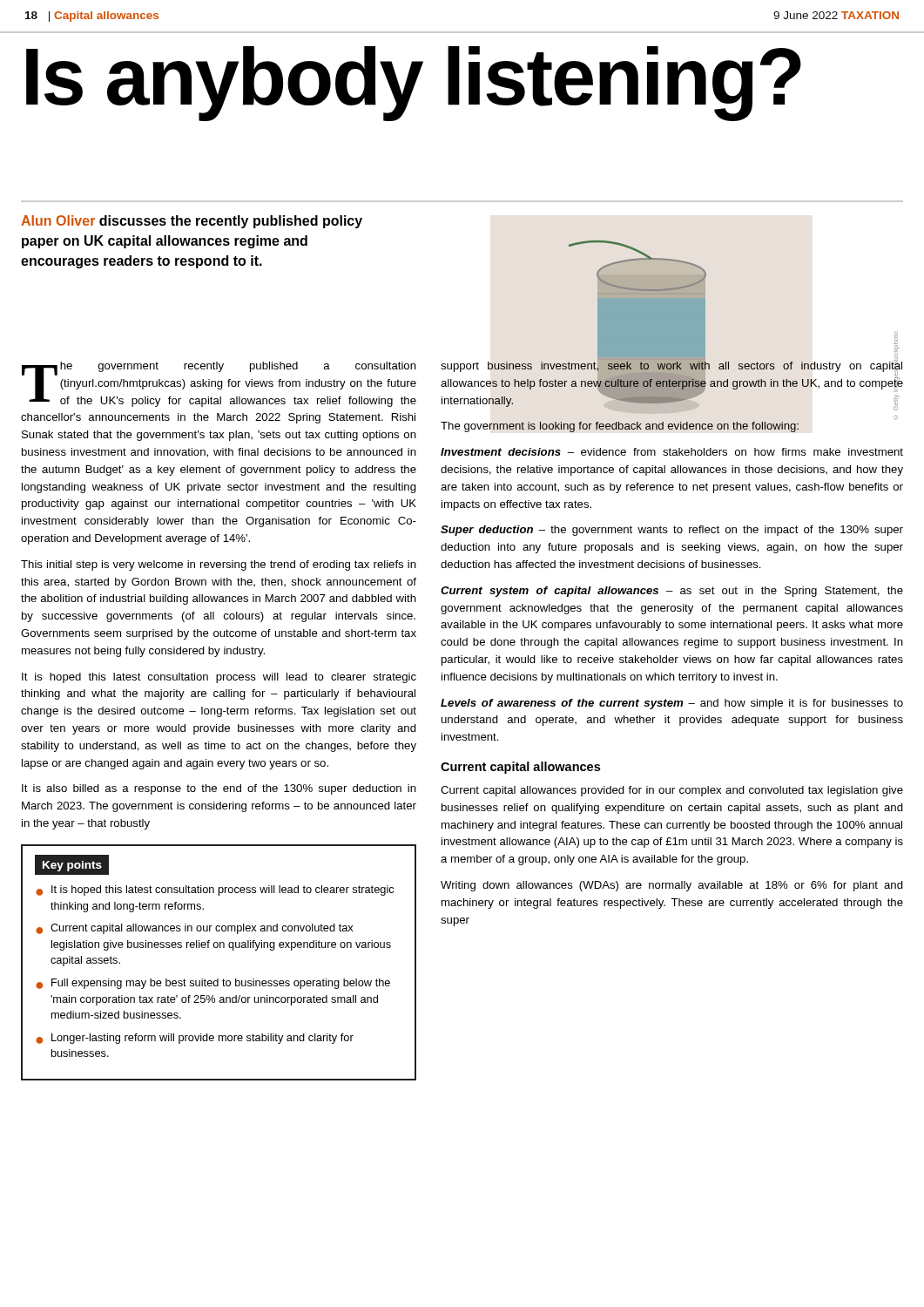Click on the text block that reads "Current capital allowances provided for in our complex"
The width and height of the screenshot is (924, 1307).
tap(672, 824)
